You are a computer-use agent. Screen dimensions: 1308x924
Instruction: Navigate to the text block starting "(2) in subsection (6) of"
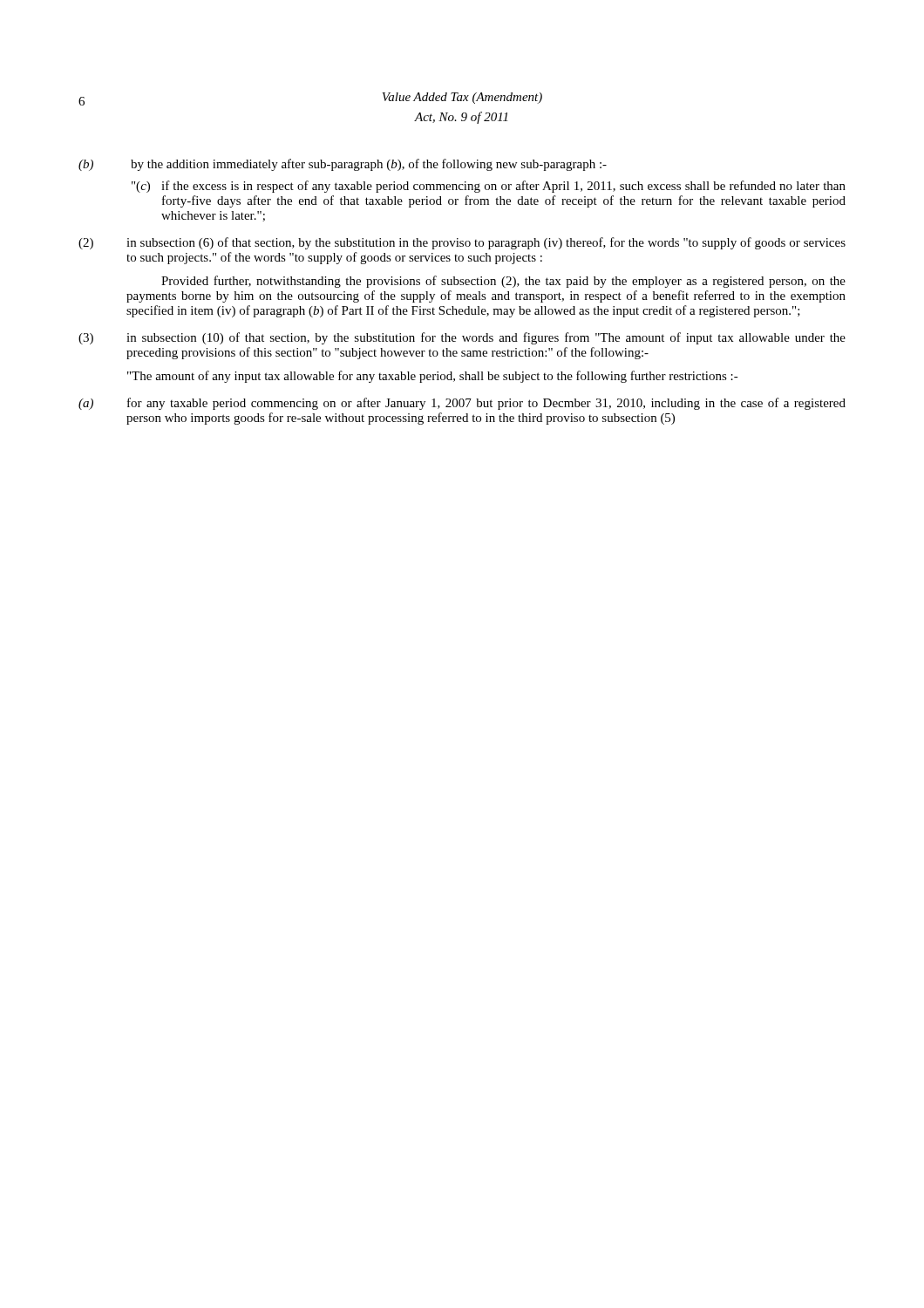point(462,277)
